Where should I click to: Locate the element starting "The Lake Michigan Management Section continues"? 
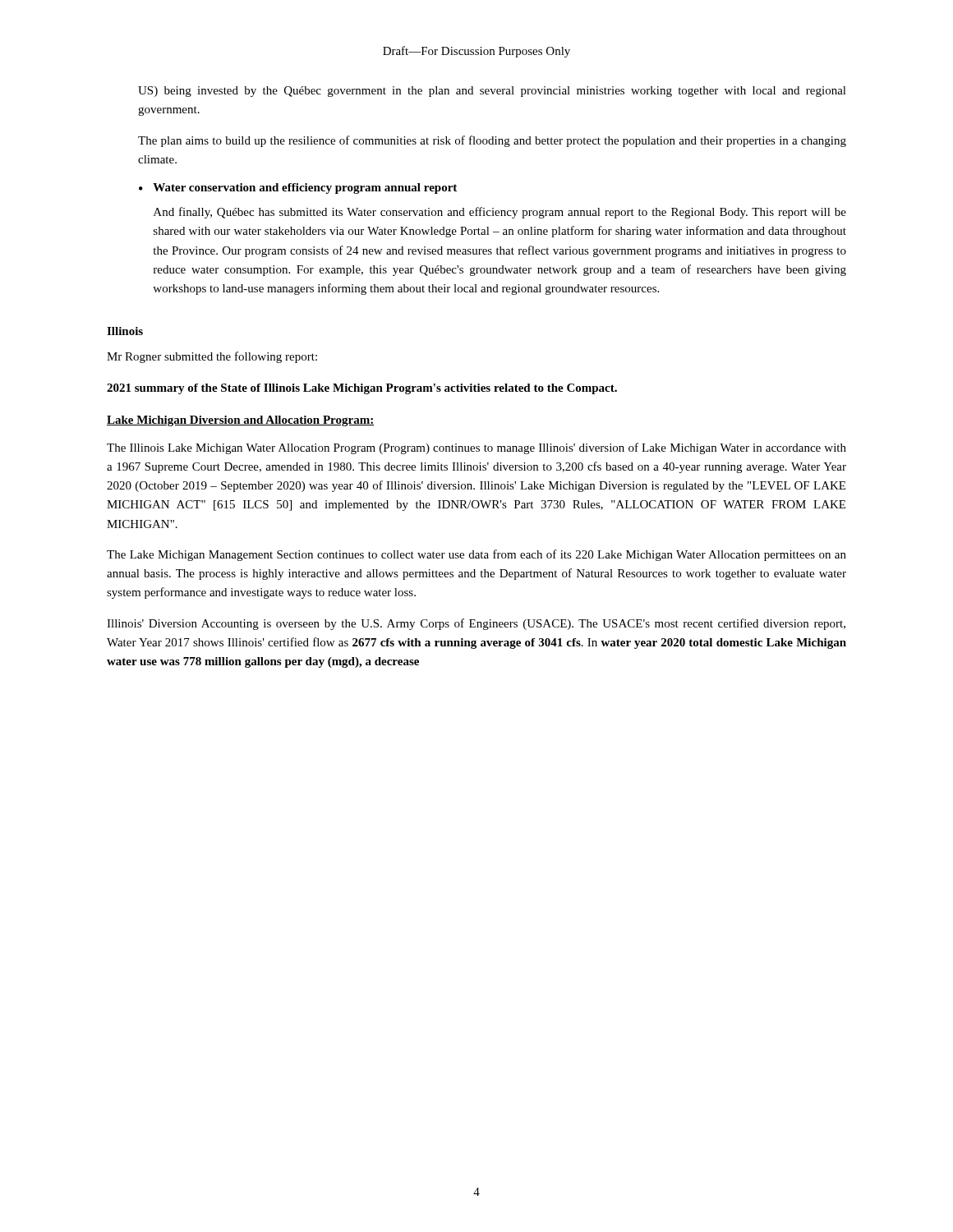pyautogui.click(x=476, y=573)
